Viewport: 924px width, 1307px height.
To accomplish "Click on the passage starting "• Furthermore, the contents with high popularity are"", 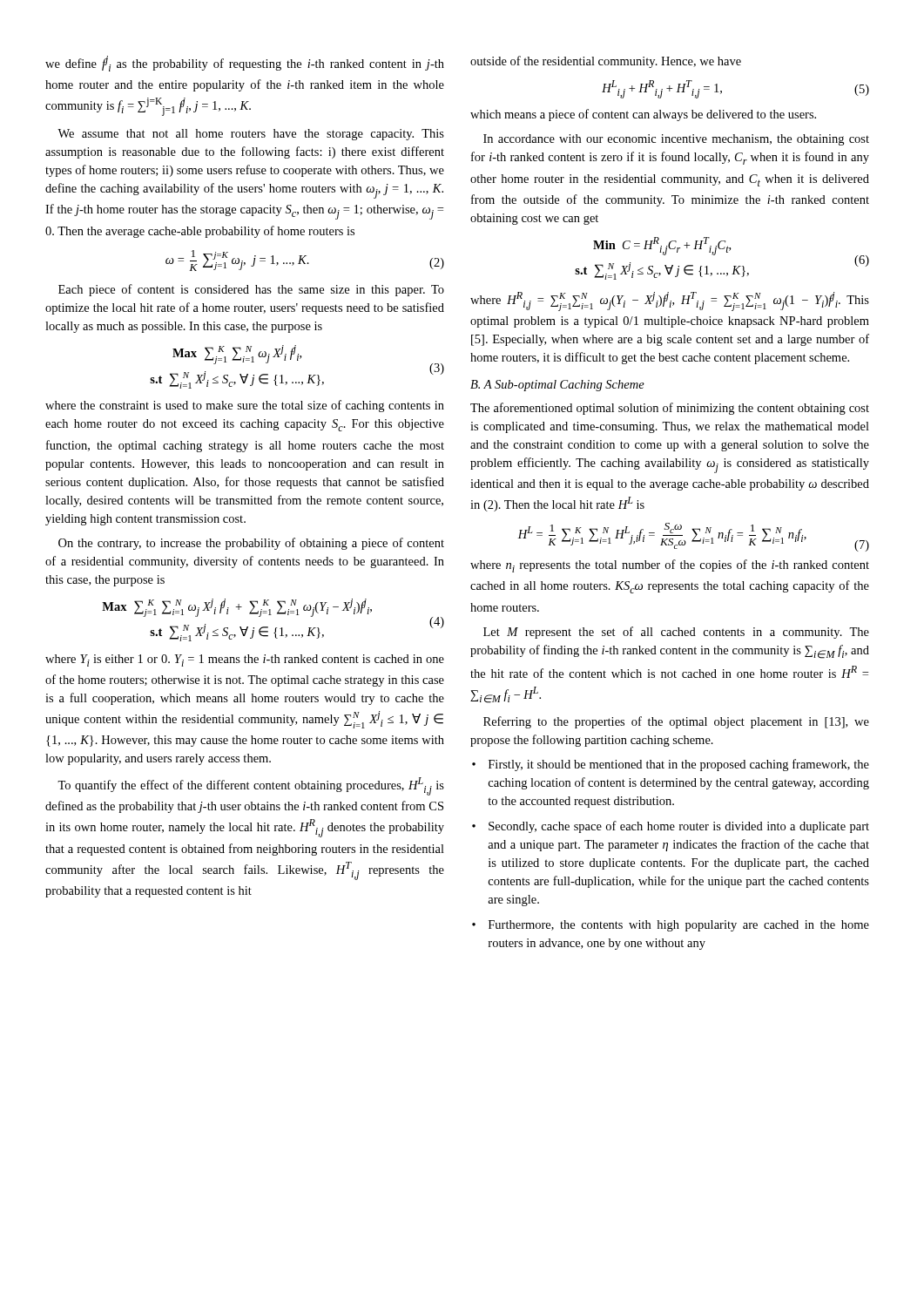I will point(670,933).
